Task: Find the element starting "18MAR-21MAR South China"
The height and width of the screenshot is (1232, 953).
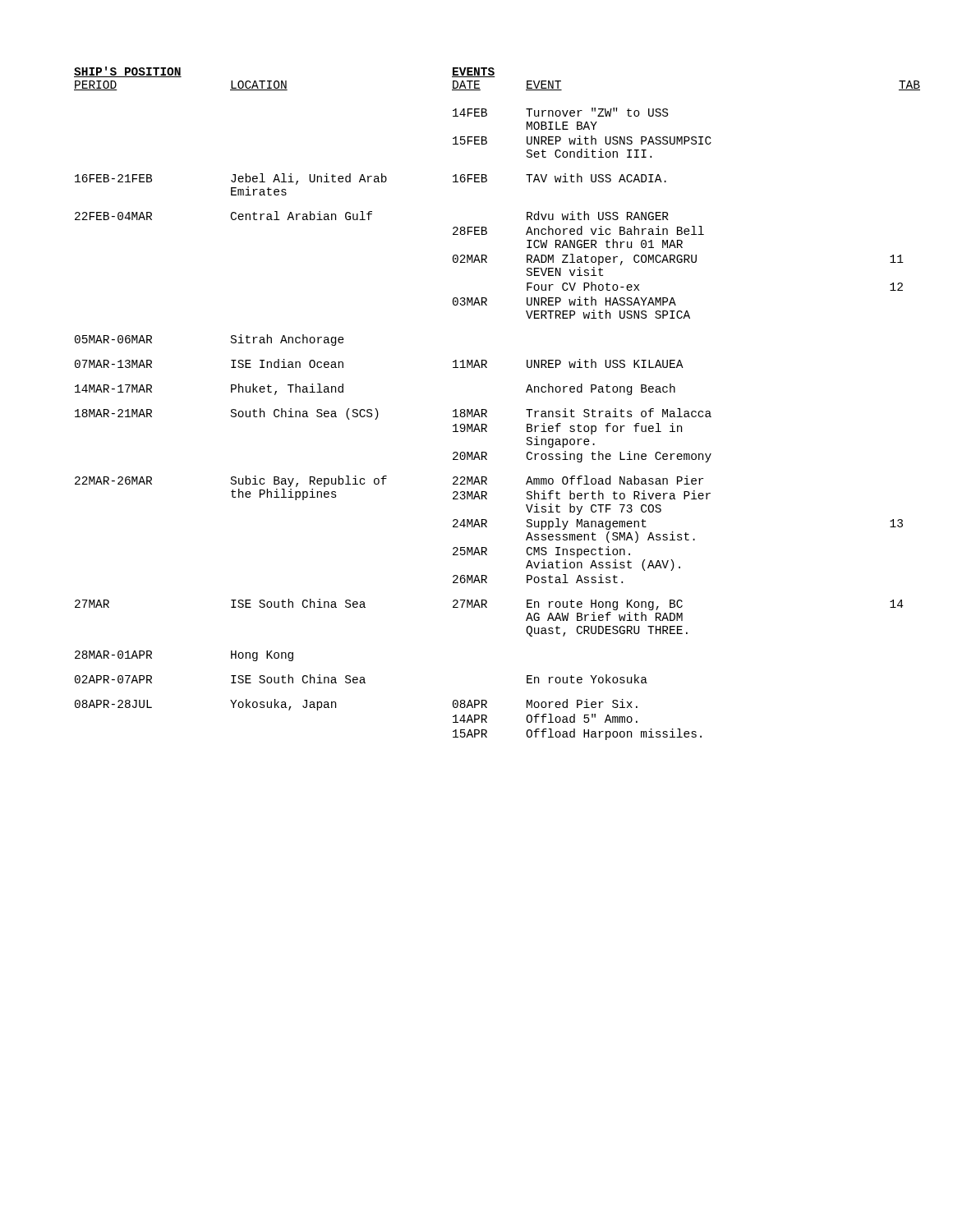Action: 476,435
